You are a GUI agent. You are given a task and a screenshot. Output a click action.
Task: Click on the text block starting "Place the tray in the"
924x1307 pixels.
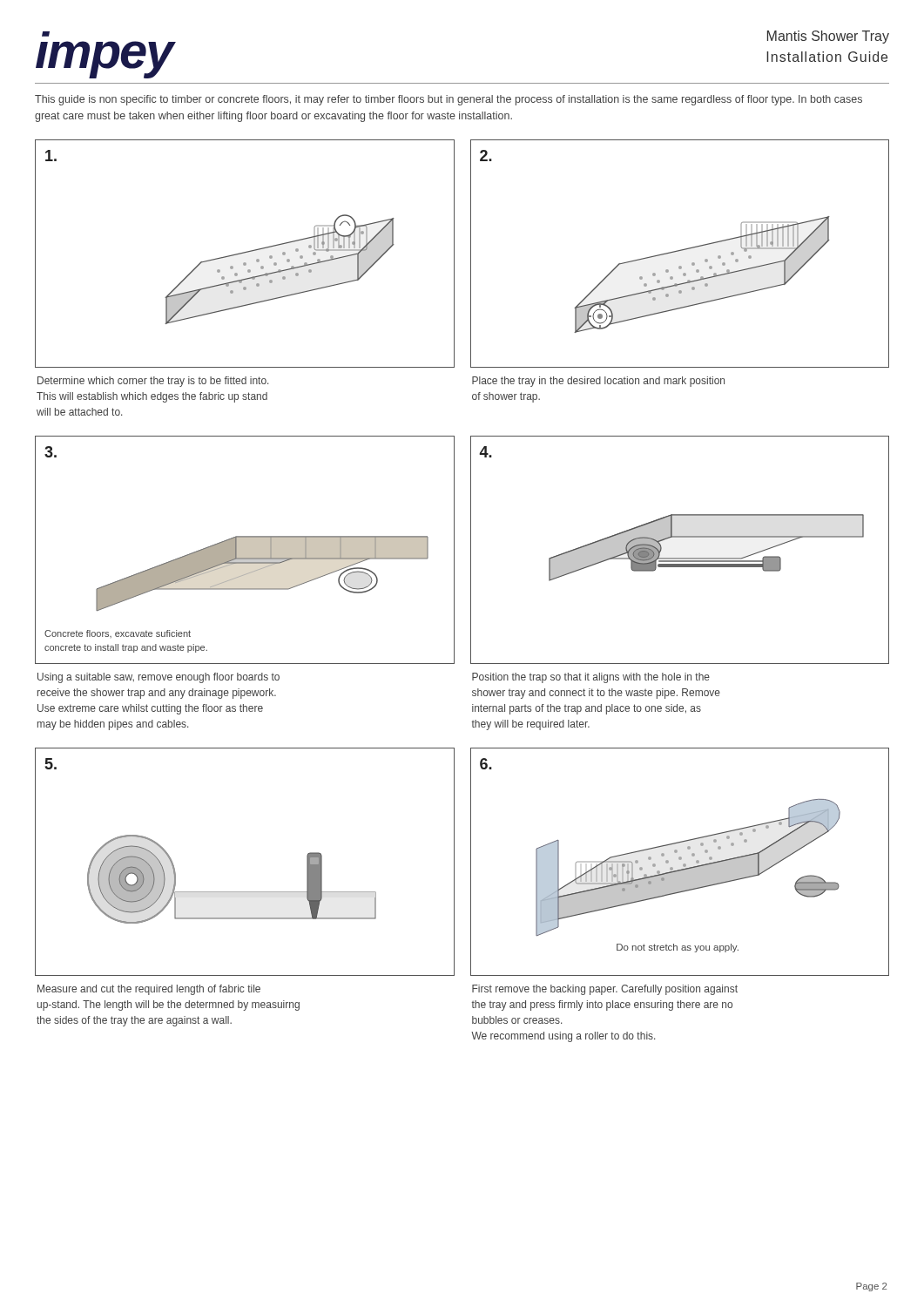(x=599, y=389)
